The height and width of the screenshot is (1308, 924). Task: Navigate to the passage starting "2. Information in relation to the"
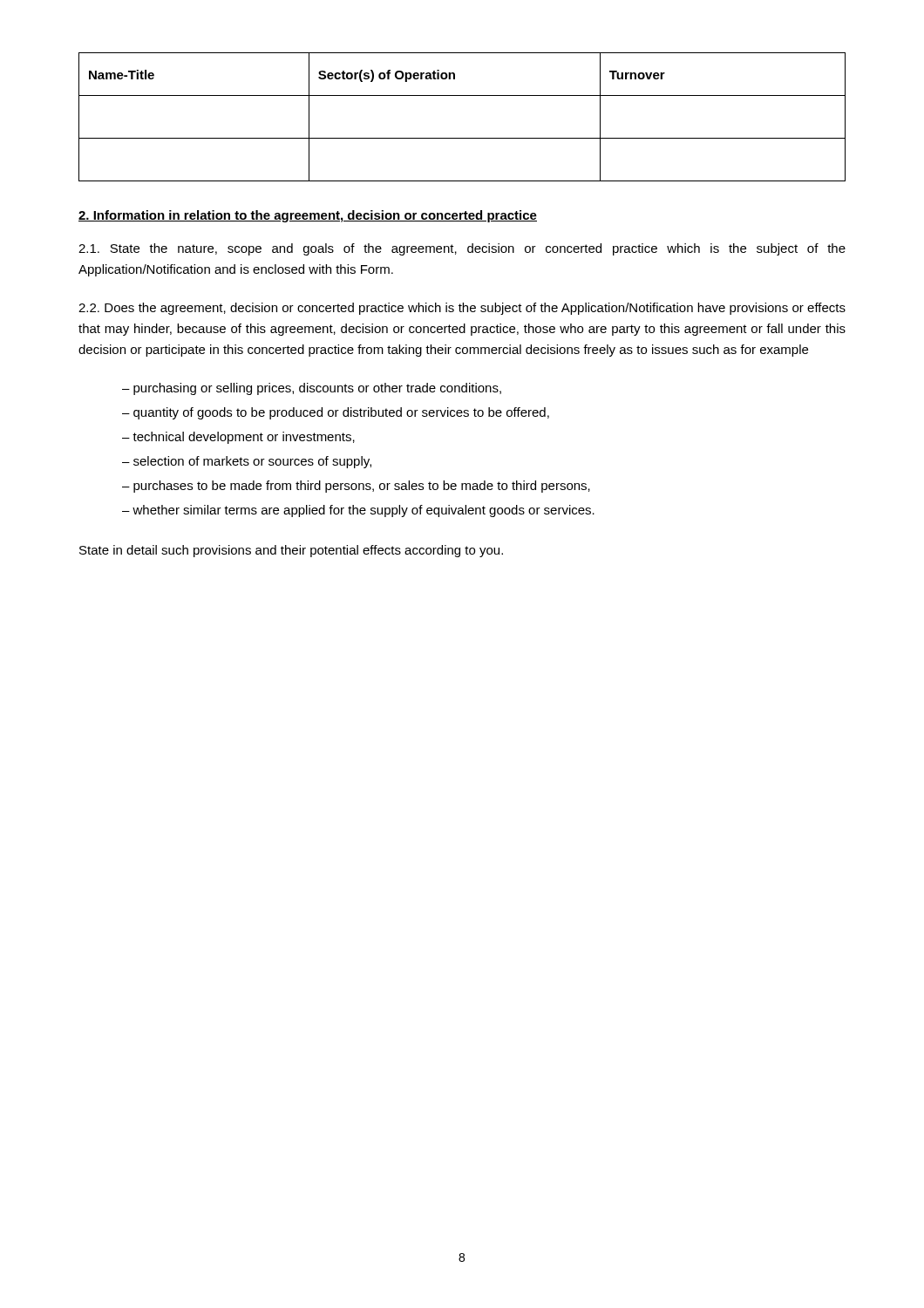pos(308,215)
